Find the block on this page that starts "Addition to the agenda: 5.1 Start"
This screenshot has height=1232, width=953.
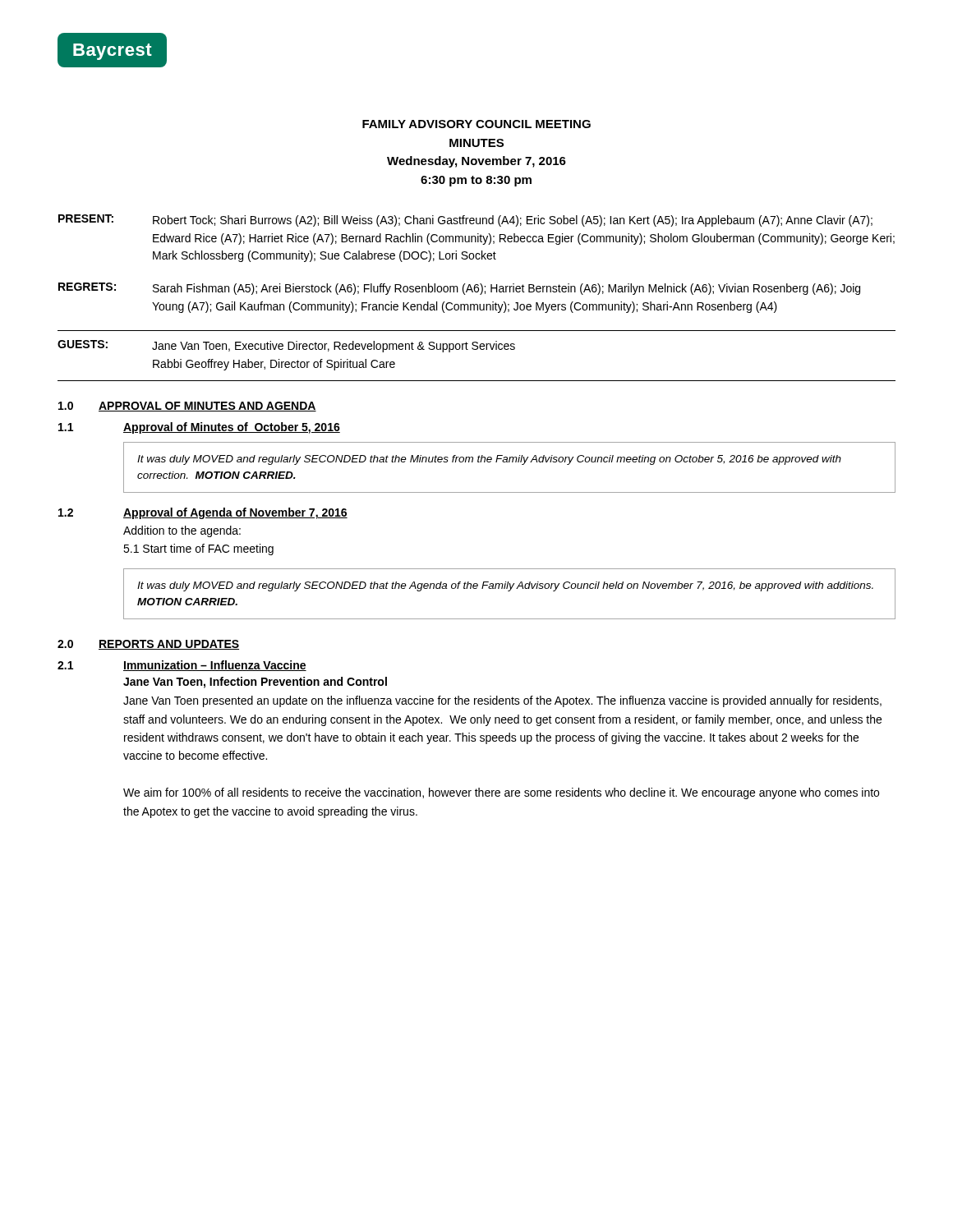point(199,540)
